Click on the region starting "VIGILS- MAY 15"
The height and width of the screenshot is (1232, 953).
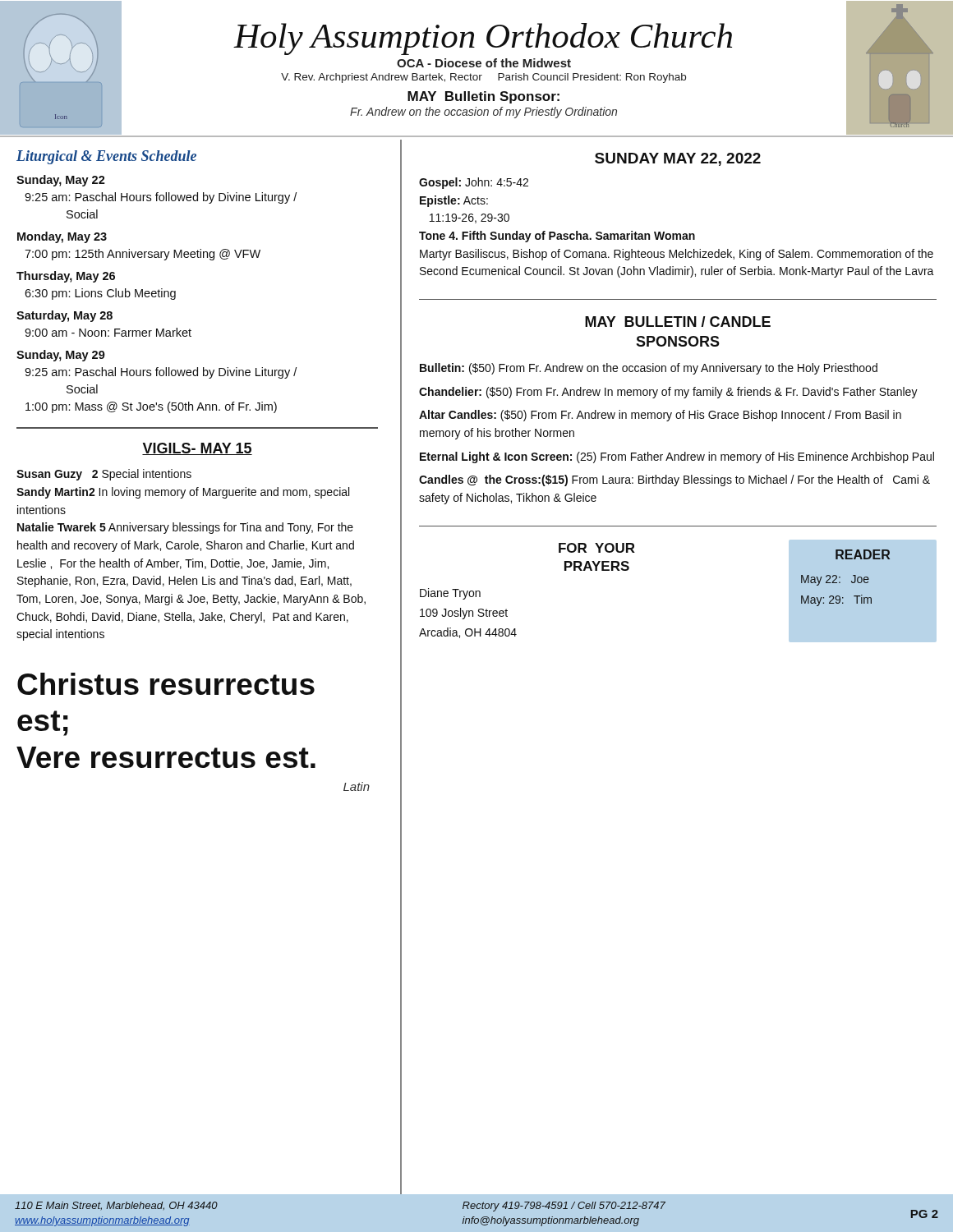[x=197, y=449]
